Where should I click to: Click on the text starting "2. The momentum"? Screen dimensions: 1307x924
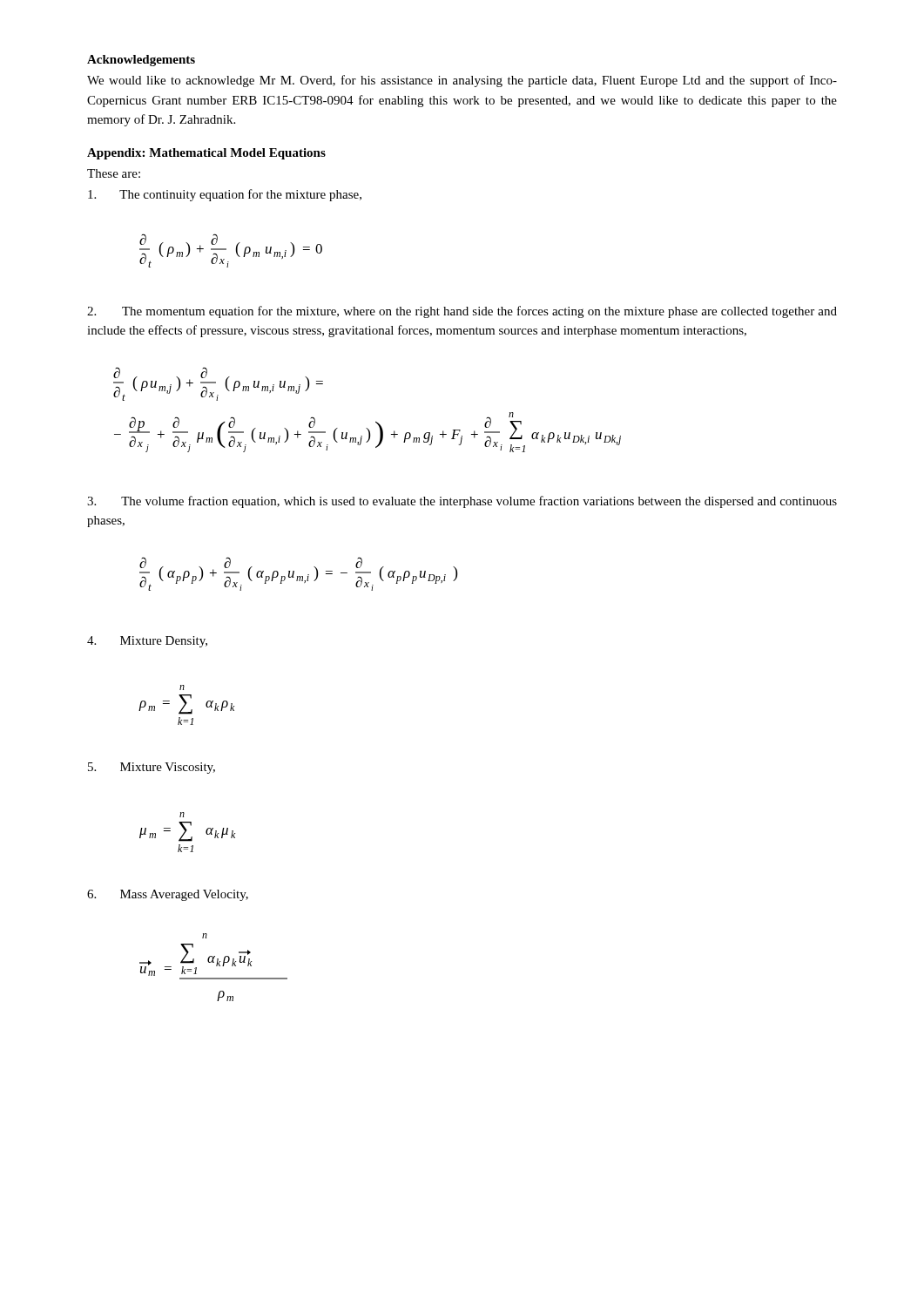click(462, 320)
